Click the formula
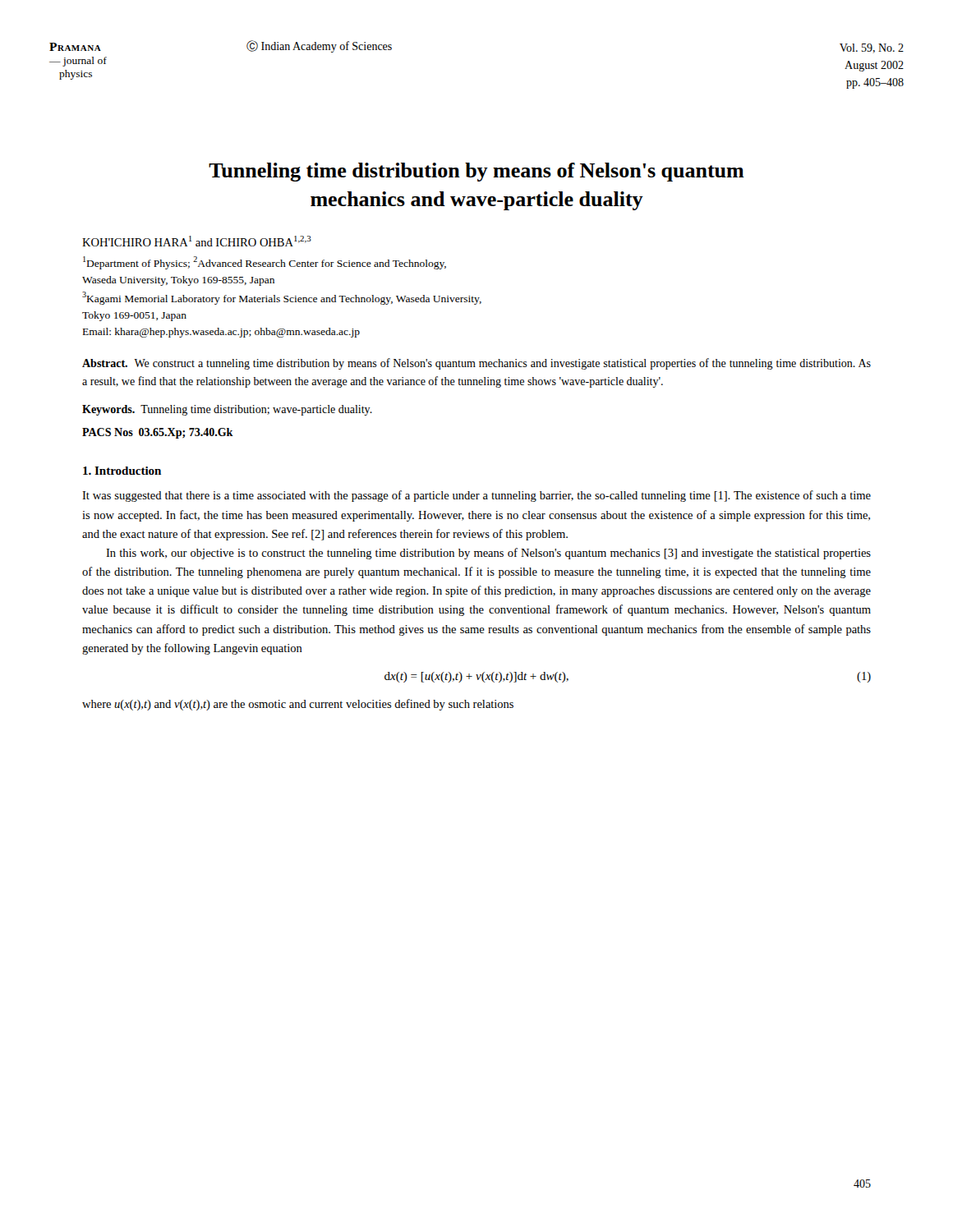This screenshot has width=953, height=1232. pos(627,676)
